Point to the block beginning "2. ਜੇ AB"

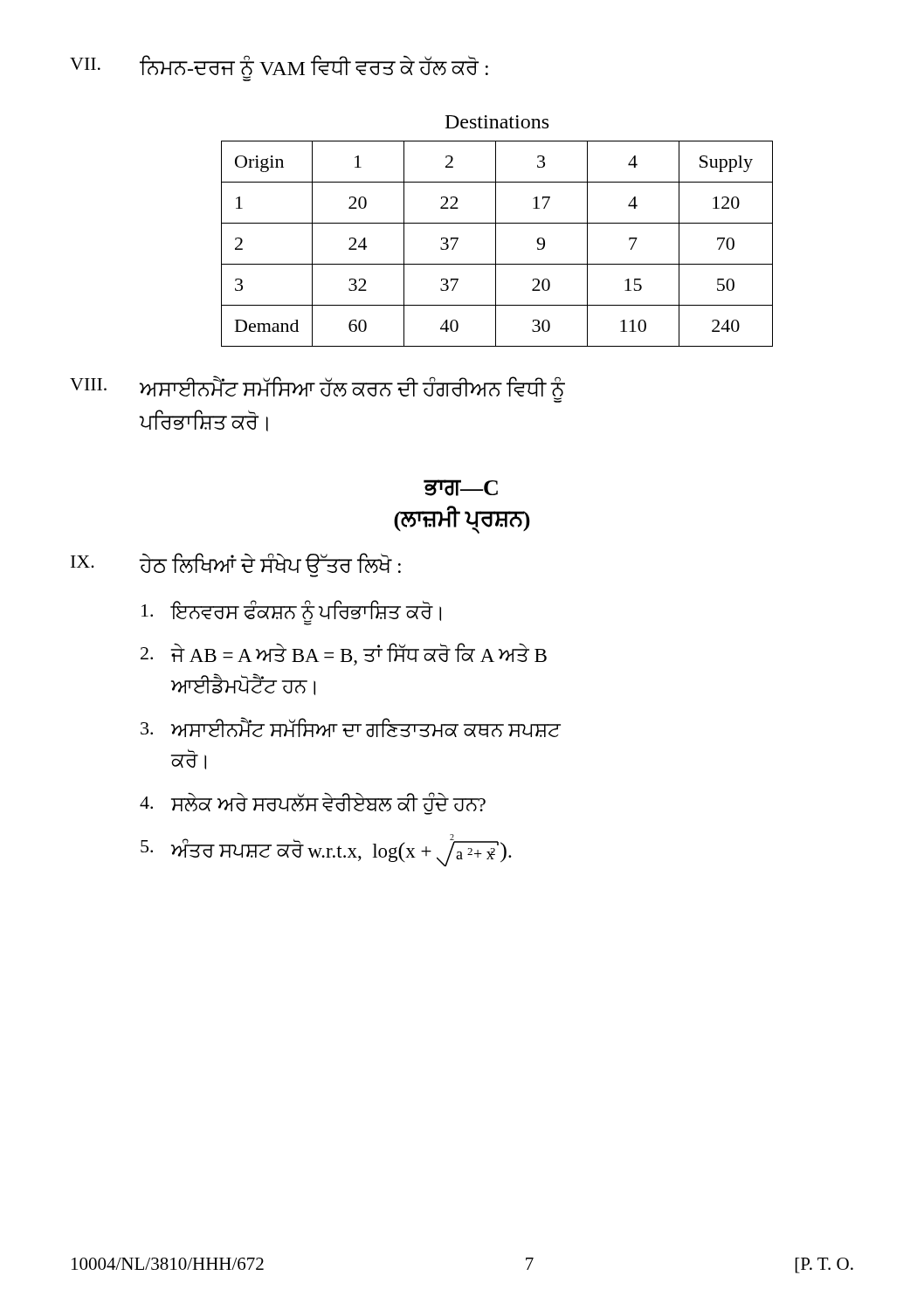coord(344,672)
